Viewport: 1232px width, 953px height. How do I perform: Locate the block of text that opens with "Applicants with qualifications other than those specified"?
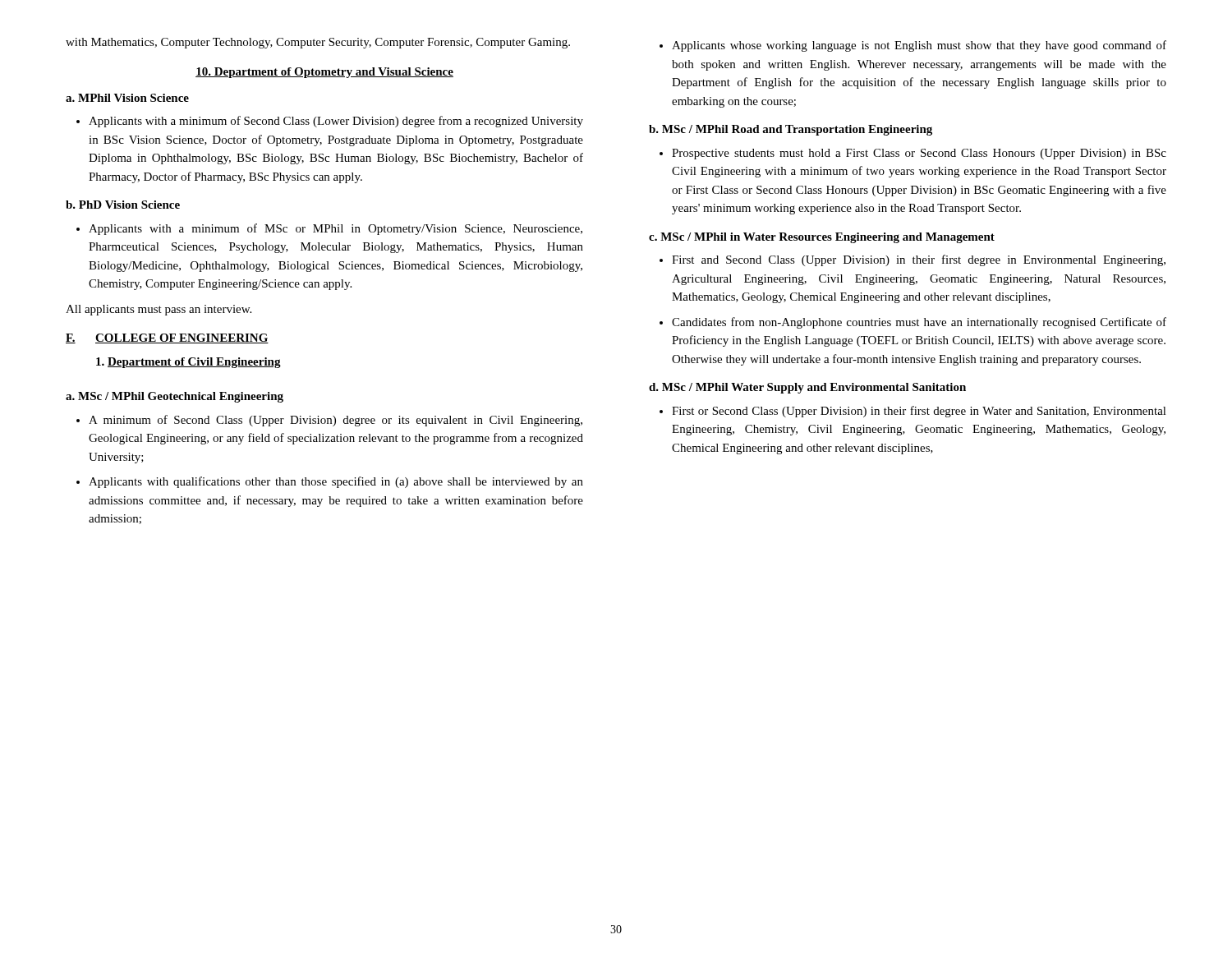pos(324,500)
